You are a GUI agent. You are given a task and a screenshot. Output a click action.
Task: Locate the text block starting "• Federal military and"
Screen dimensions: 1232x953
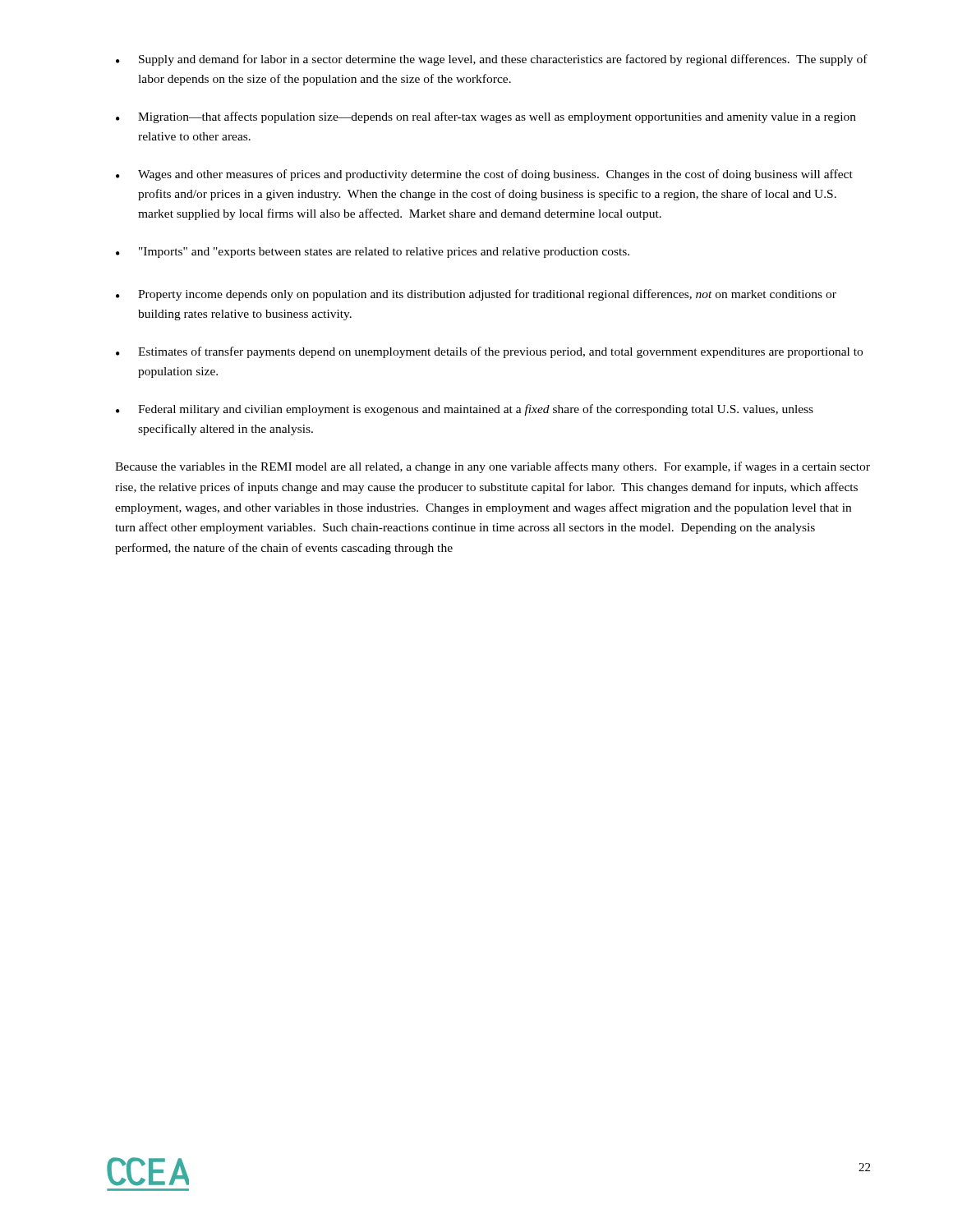493,419
